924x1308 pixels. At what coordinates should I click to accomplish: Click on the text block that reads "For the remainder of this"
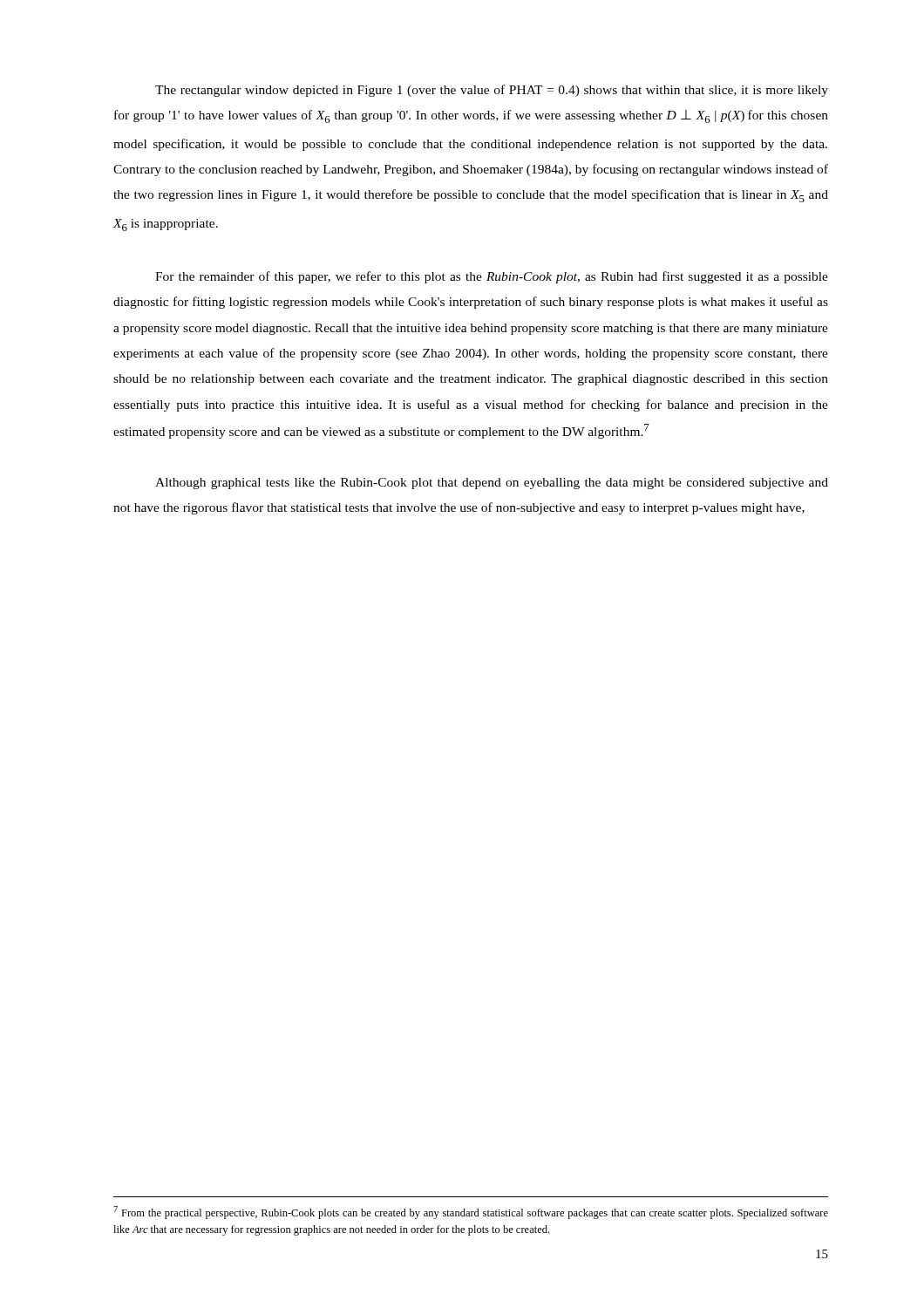(471, 354)
